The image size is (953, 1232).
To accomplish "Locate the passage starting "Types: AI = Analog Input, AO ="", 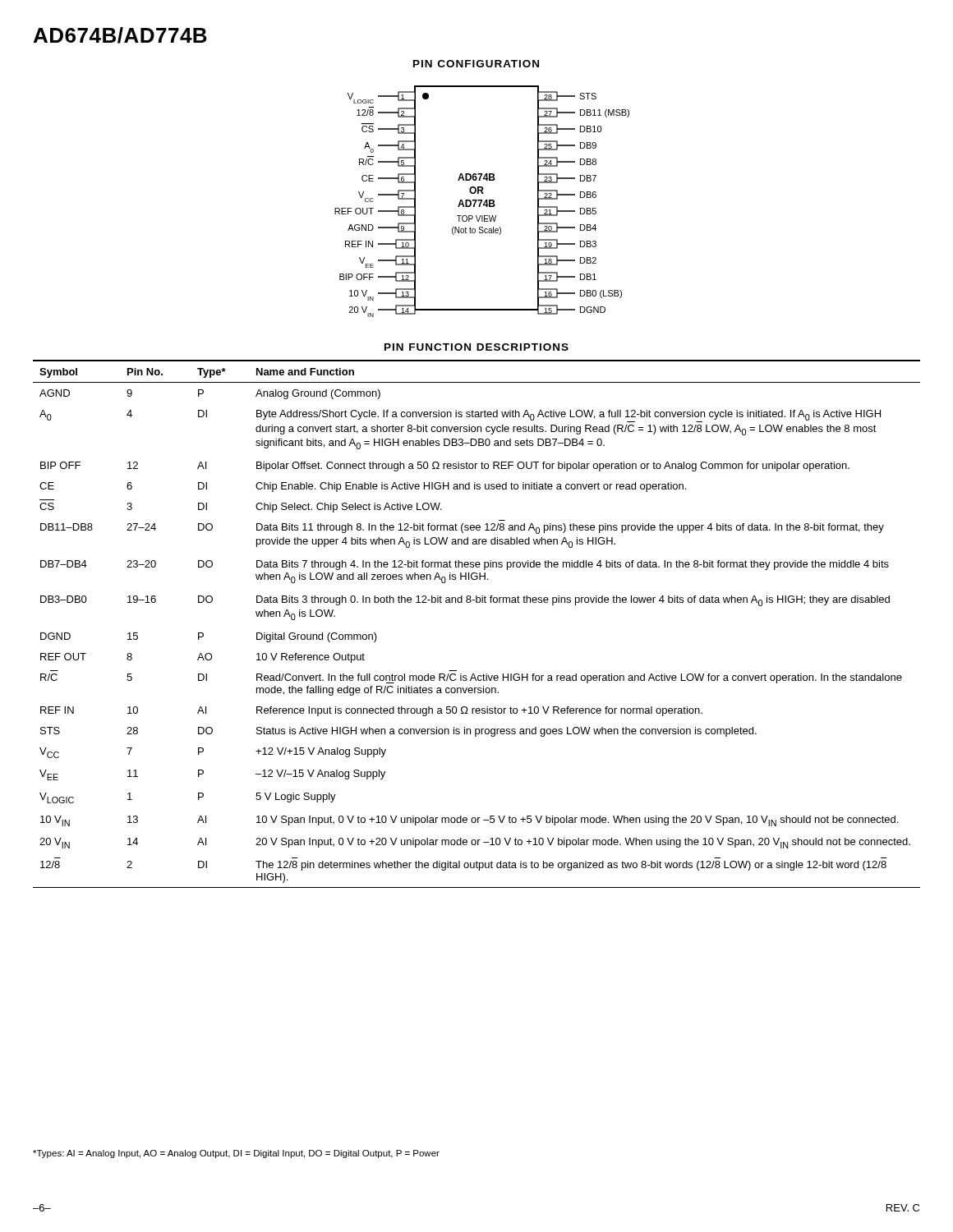I will [x=236, y=1153].
